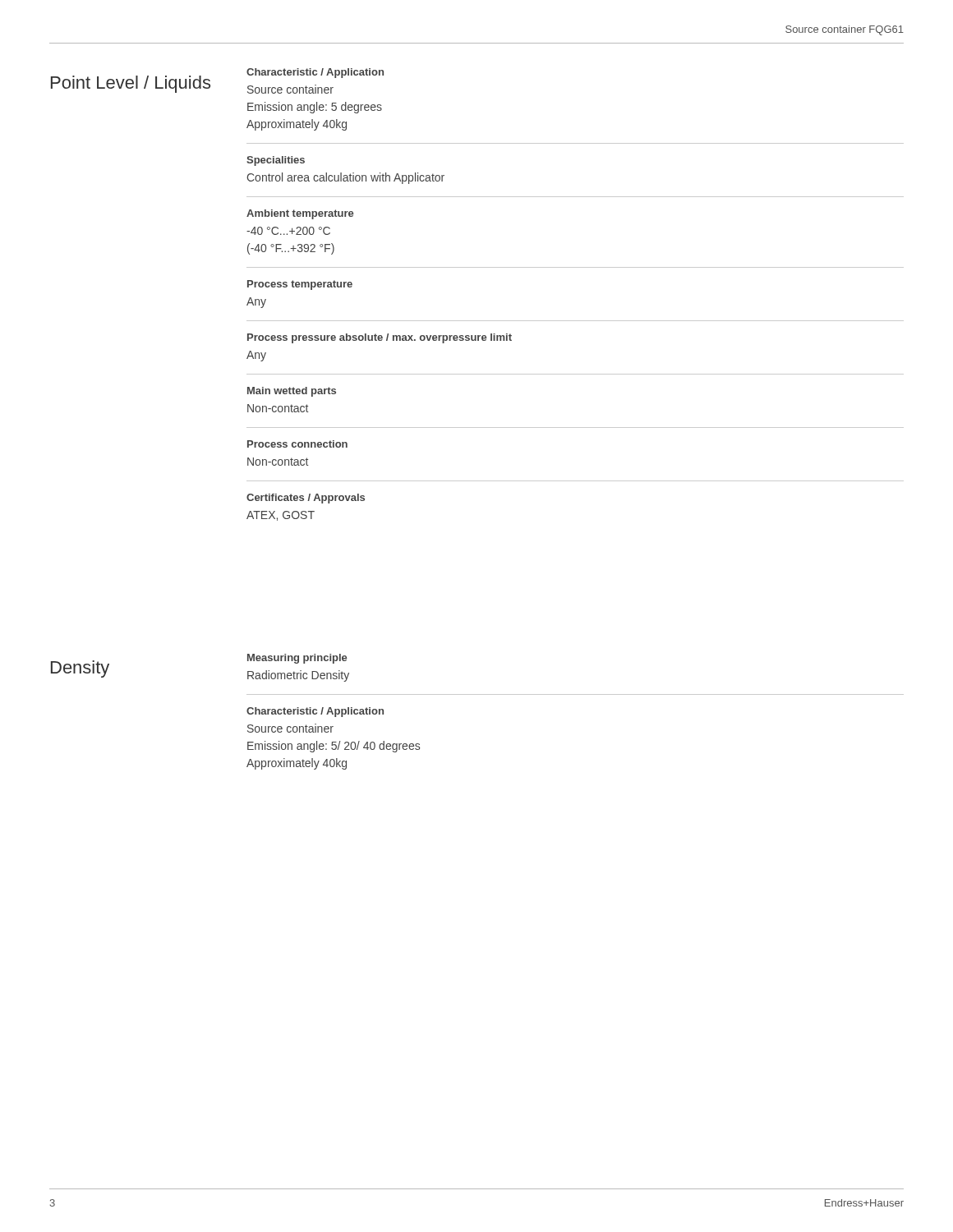The height and width of the screenshot is (1232, 953).
Task: Point to the text block starting "Main wetted parts Non-contact"
Action: point(292,392)
